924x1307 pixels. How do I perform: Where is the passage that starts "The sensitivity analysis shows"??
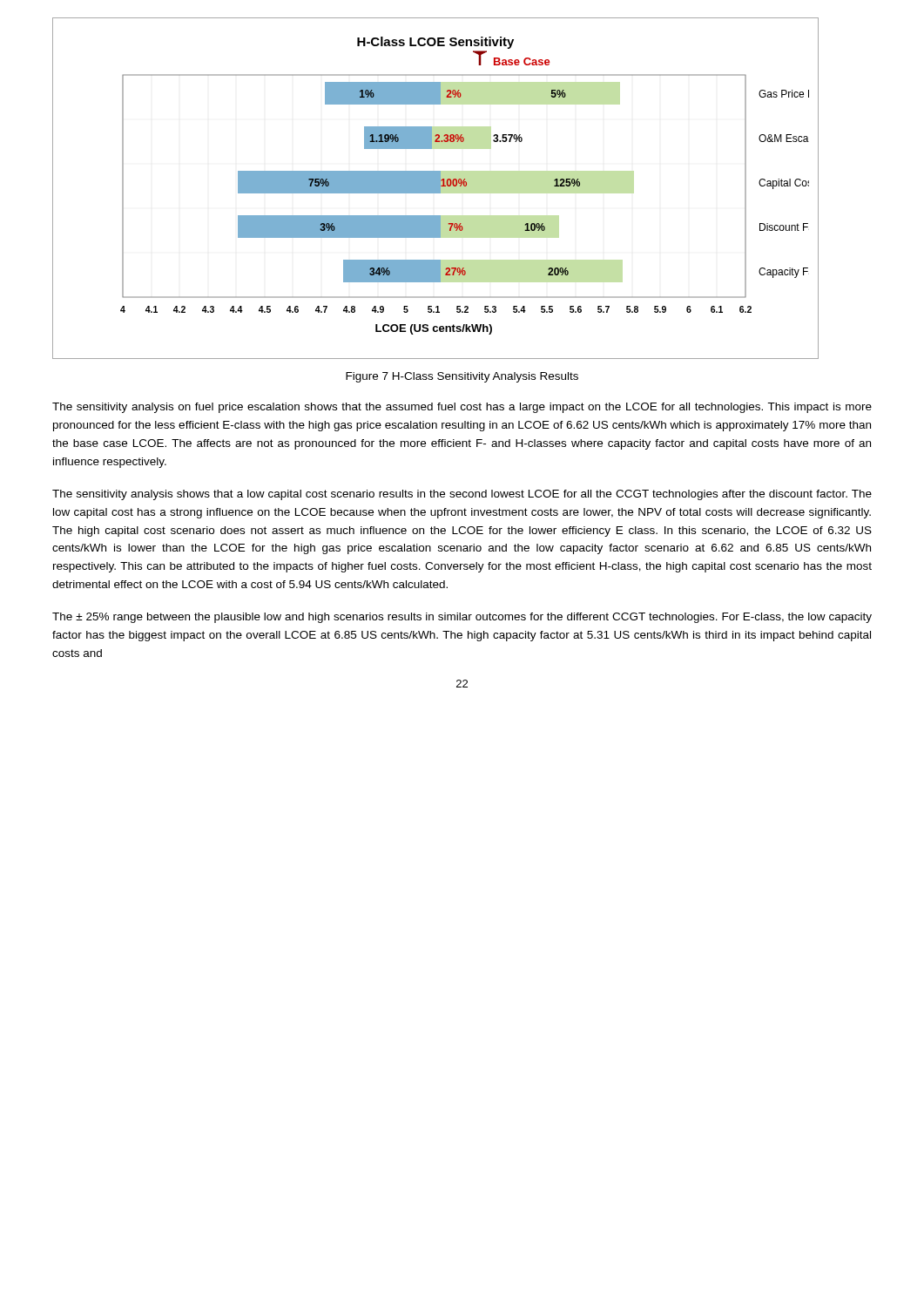pos(462,539)
